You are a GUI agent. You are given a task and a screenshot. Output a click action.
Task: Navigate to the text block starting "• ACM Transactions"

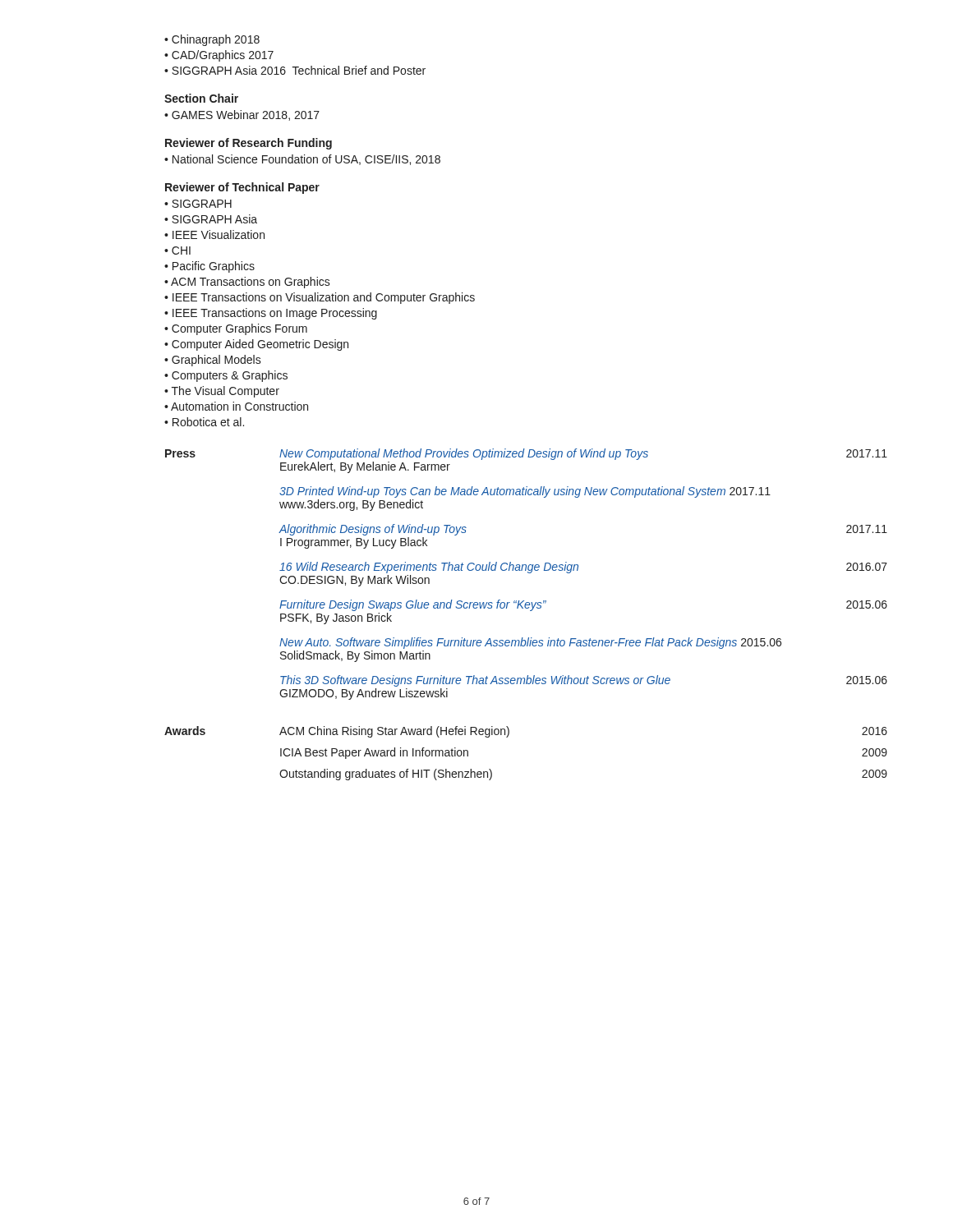tap(247, 282)
